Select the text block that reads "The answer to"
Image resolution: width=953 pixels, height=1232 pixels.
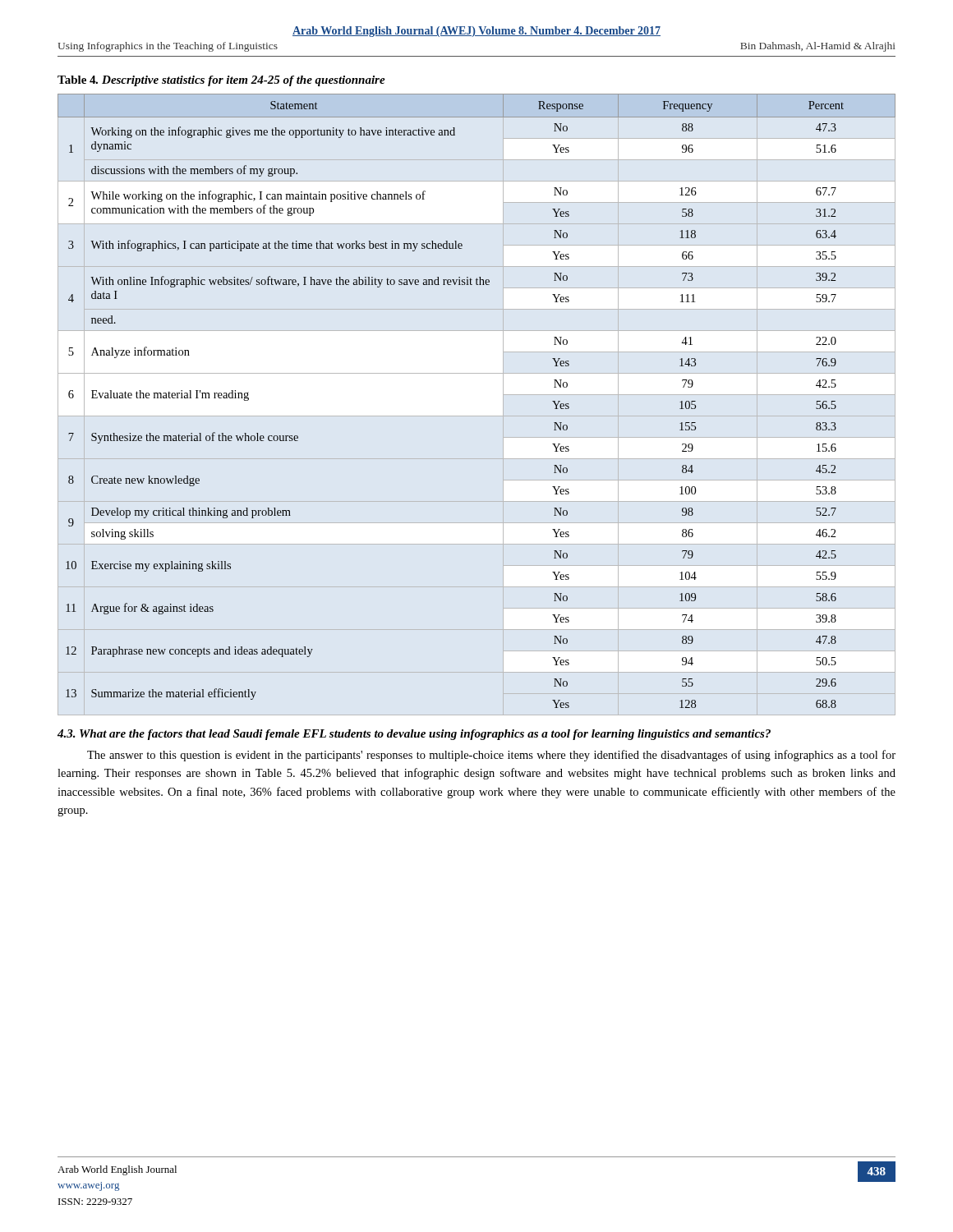point(476,782)
